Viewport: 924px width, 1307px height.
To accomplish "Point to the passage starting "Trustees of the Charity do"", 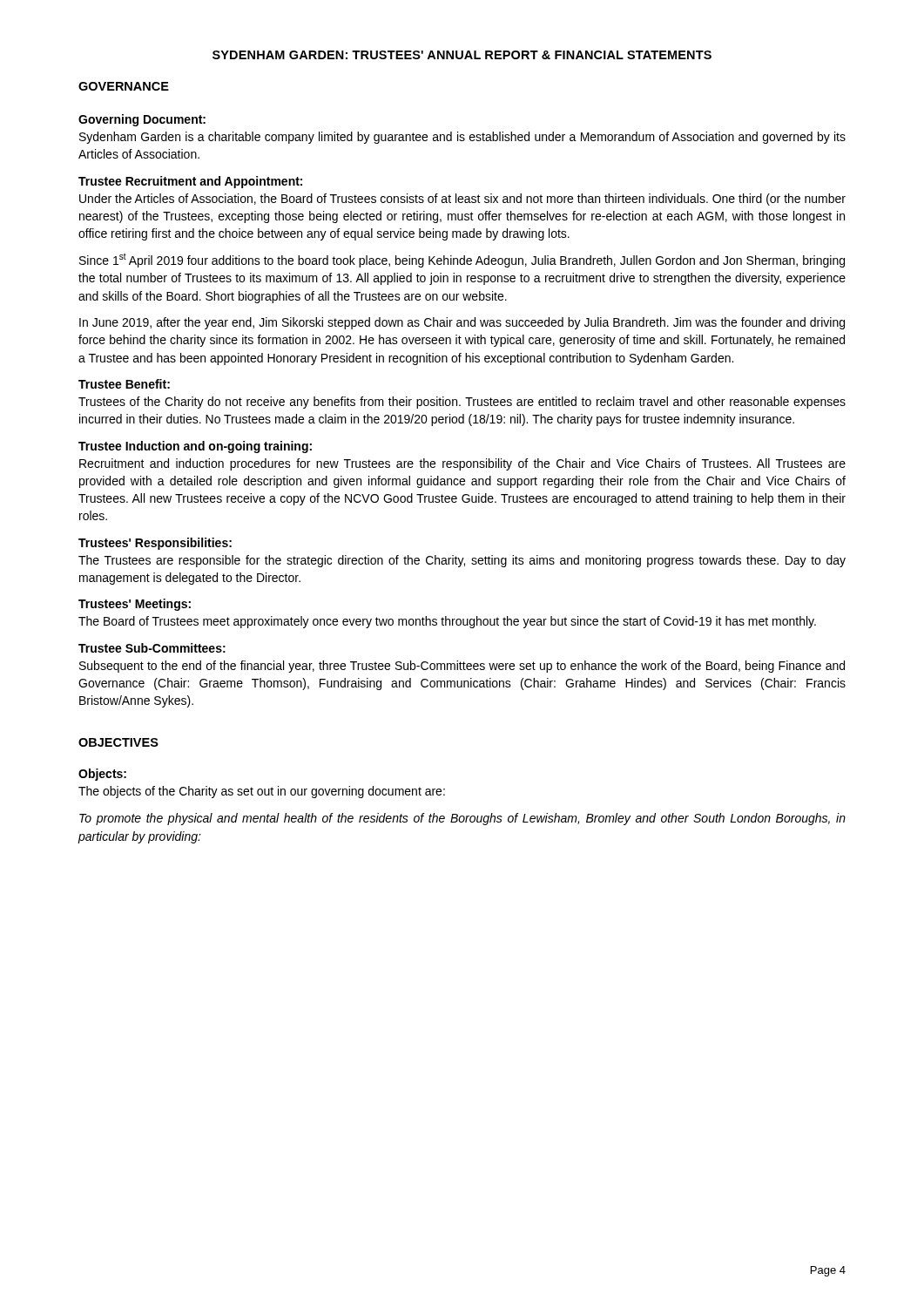I will click(462, 410).
